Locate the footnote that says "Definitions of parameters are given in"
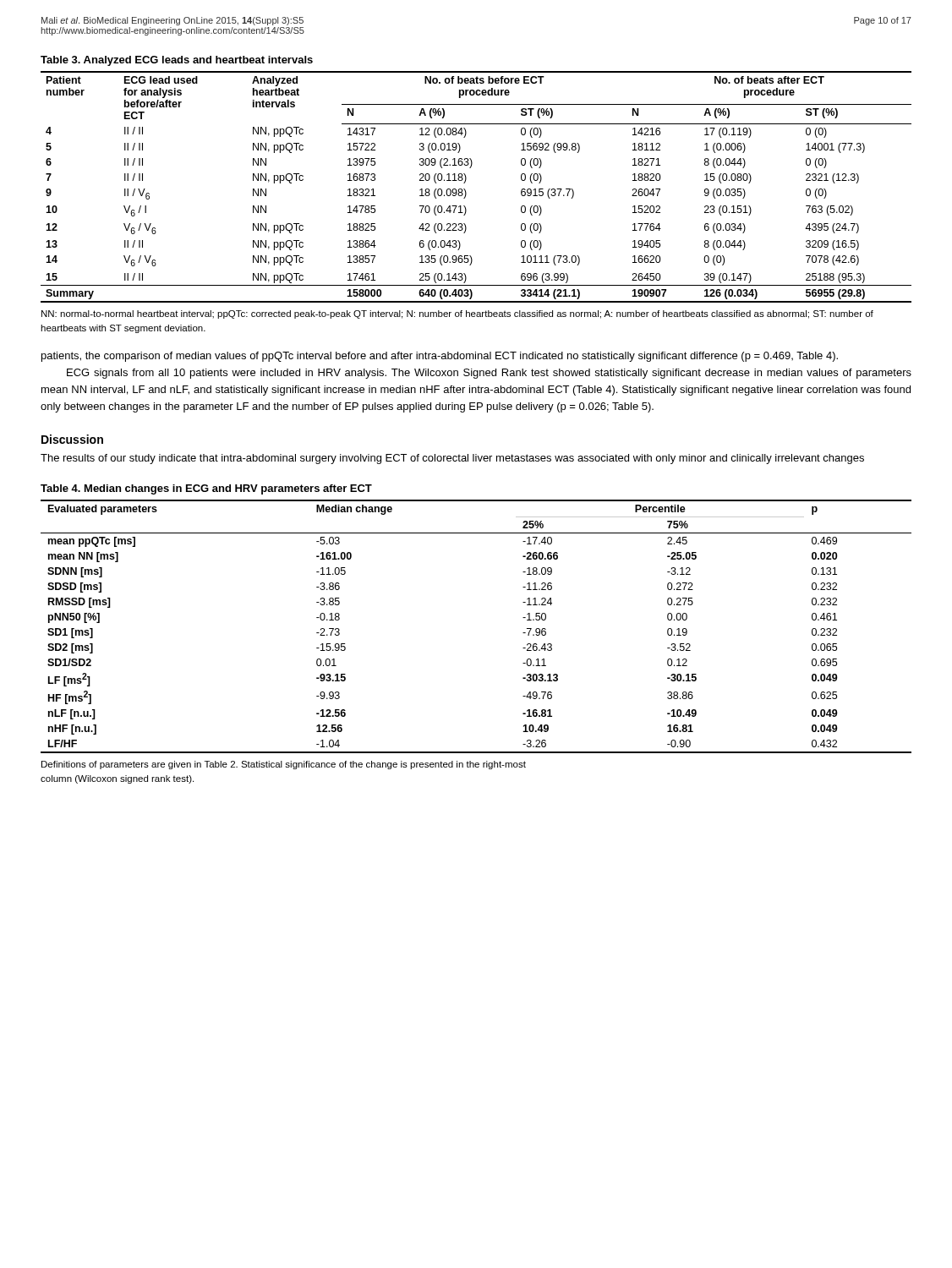 click(283, 772)
